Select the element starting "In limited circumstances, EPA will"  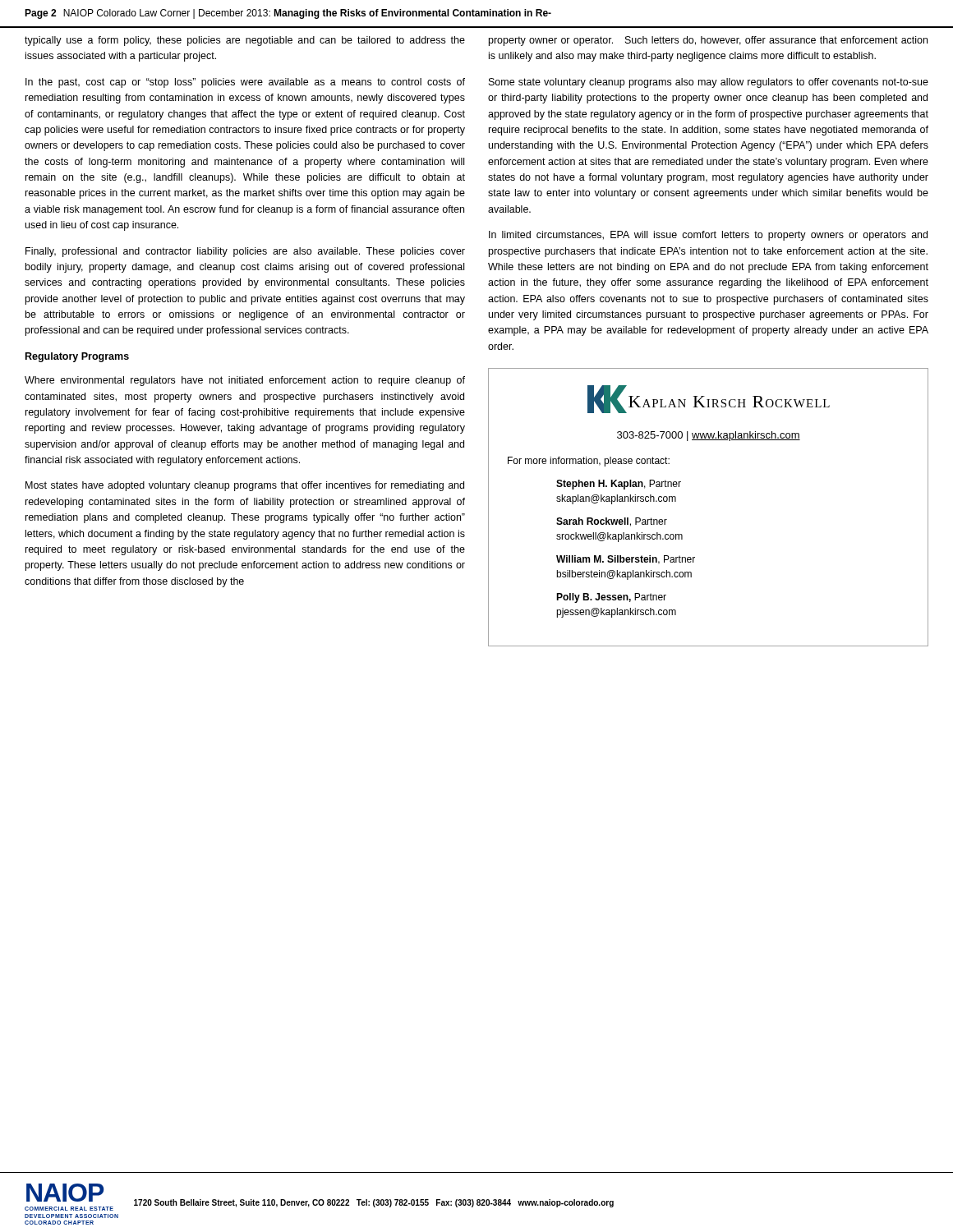pyautogui.click(x=708, y=291)
